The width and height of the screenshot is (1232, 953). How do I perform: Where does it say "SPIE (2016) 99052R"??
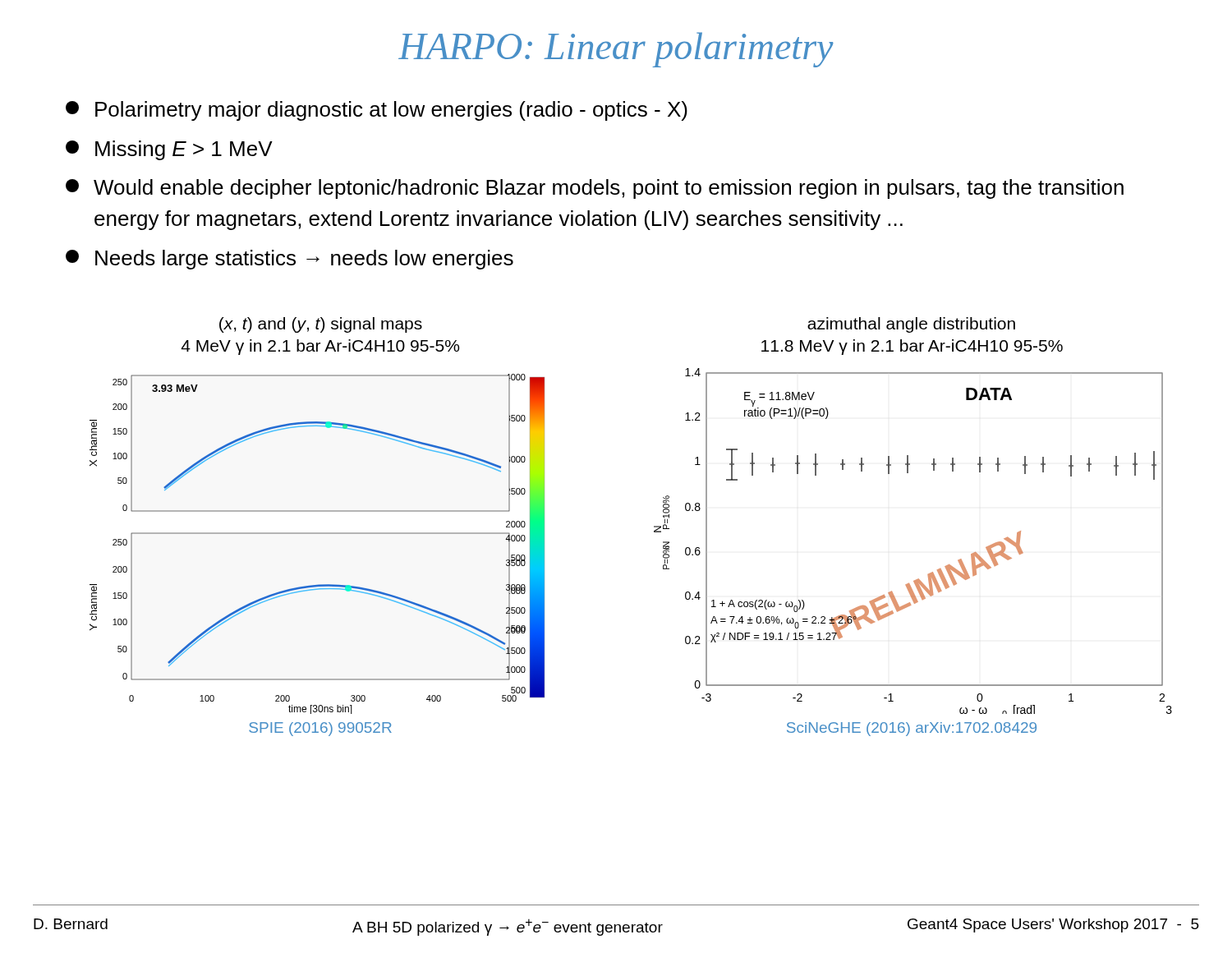pos(320,727)
